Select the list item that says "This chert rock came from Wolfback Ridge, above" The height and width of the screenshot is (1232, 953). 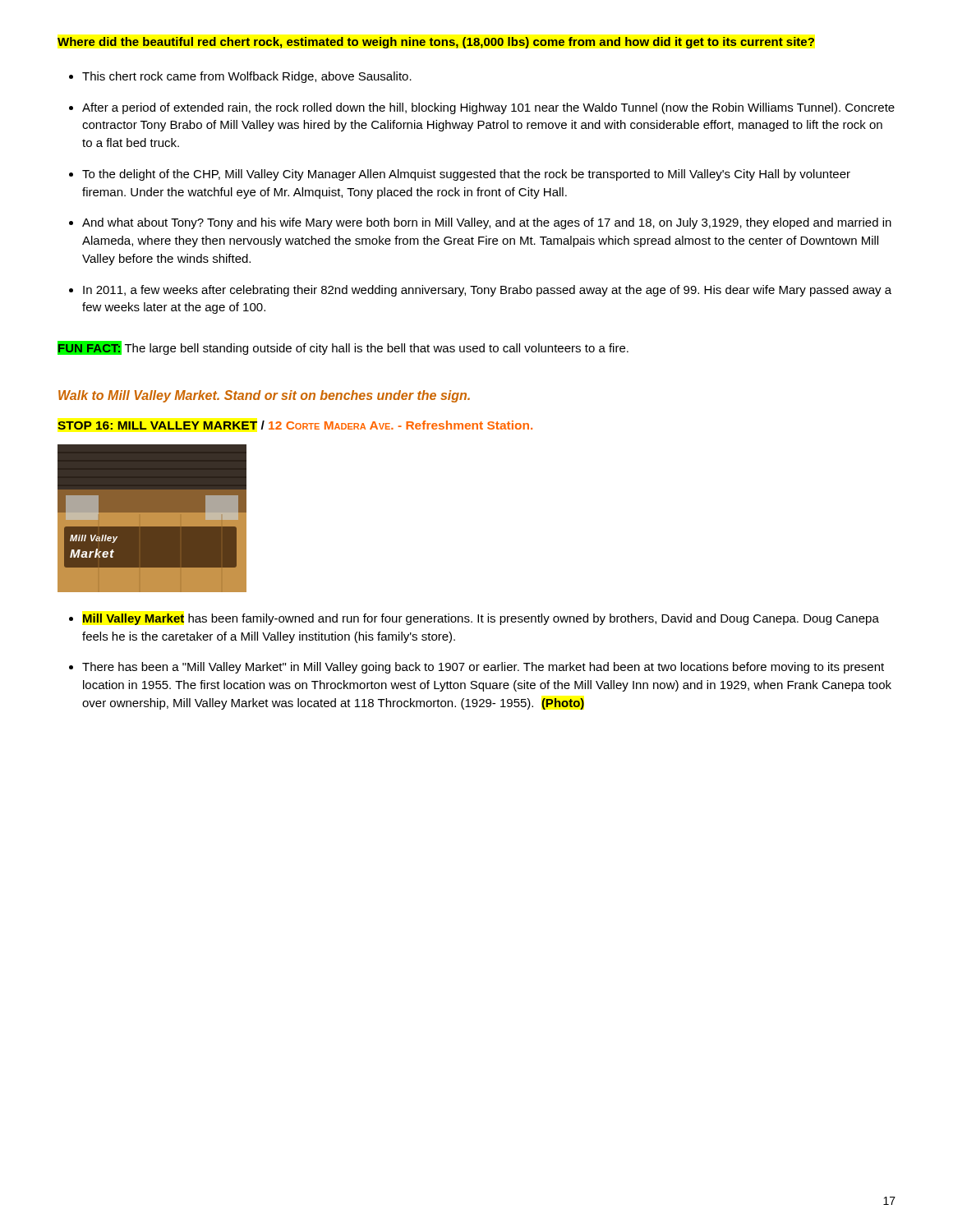(x=247, y=76)
